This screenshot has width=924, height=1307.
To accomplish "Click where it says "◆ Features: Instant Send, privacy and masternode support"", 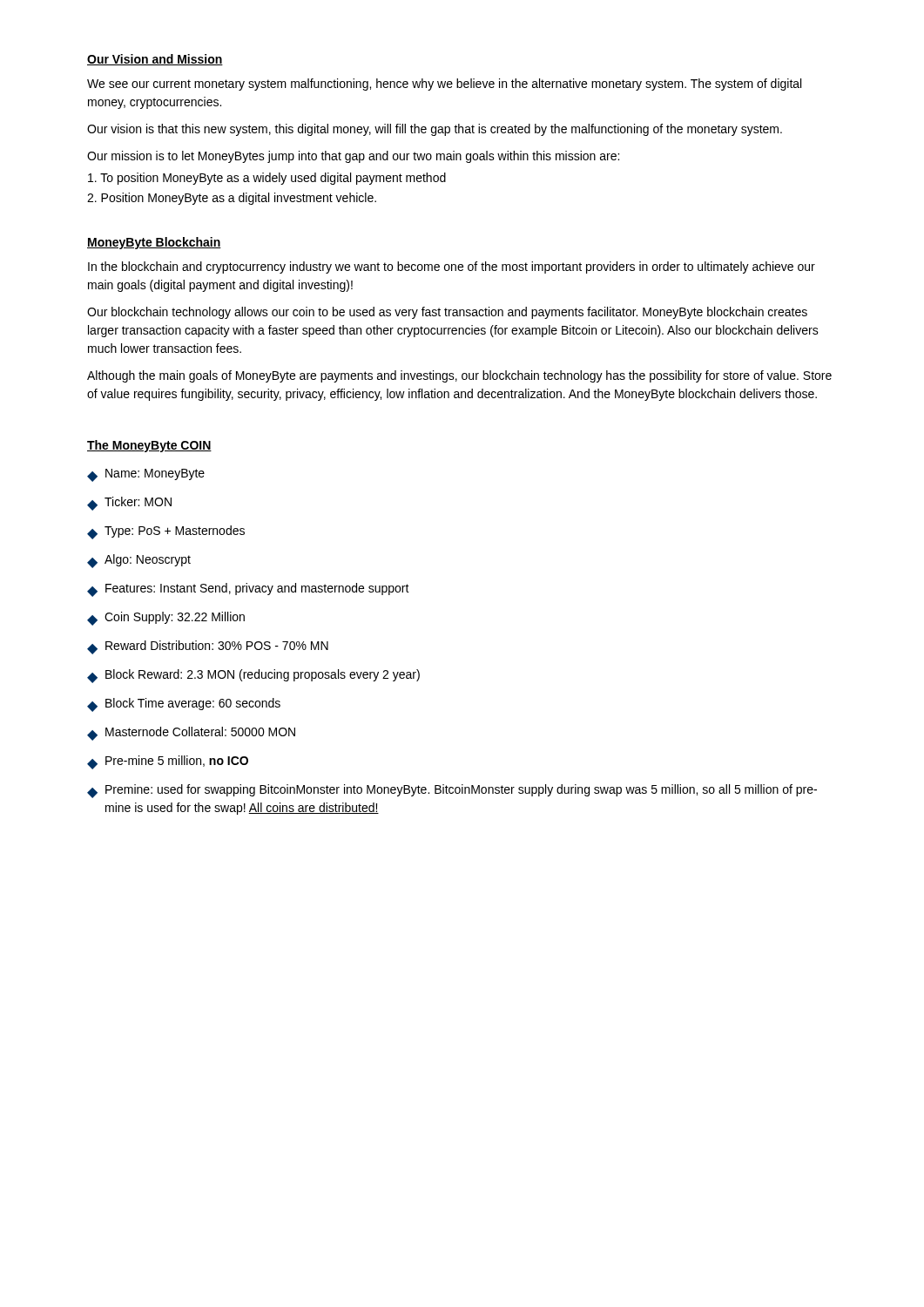I will pos(248,590).
